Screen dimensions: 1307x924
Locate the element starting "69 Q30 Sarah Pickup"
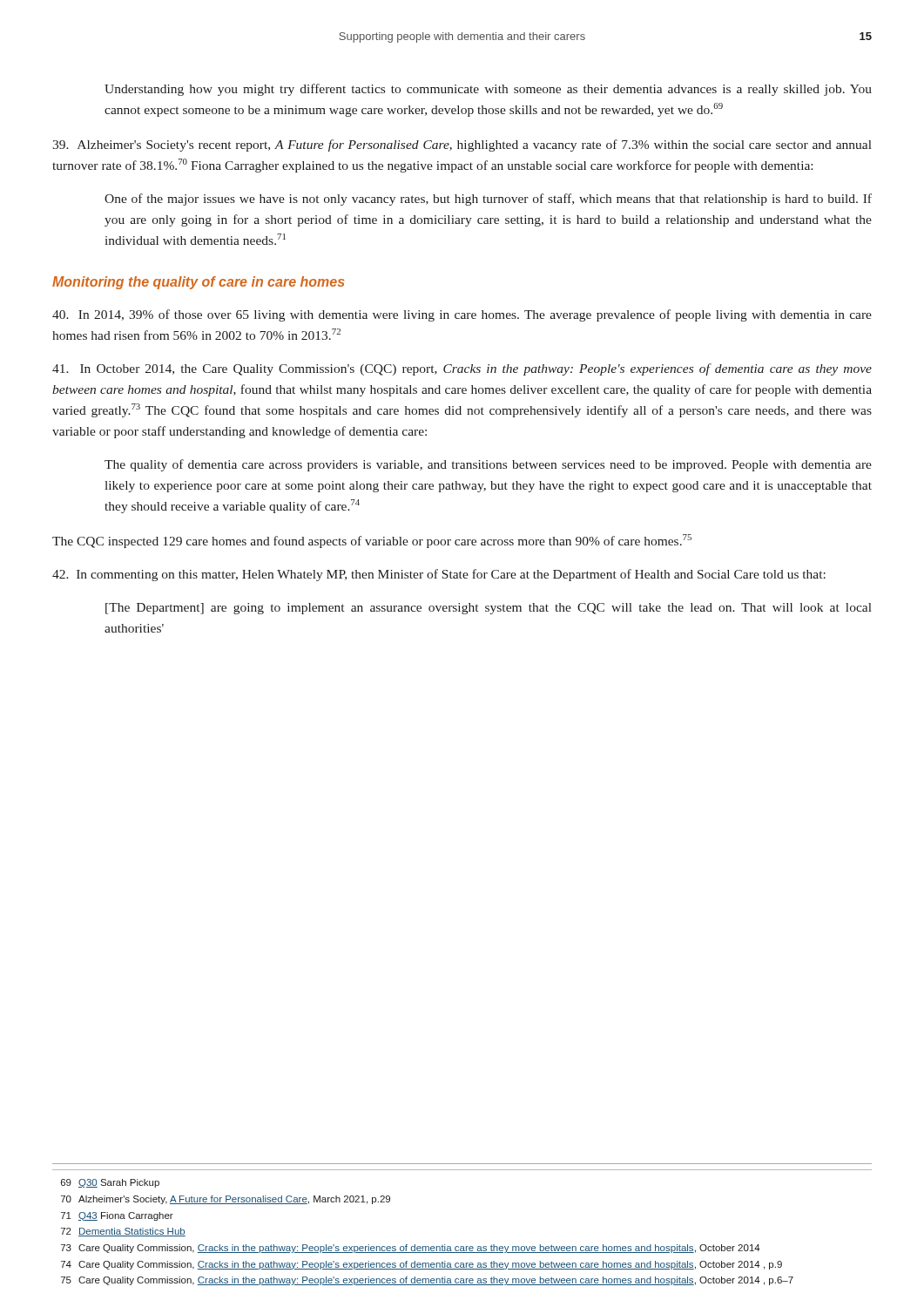(106, 1183)
